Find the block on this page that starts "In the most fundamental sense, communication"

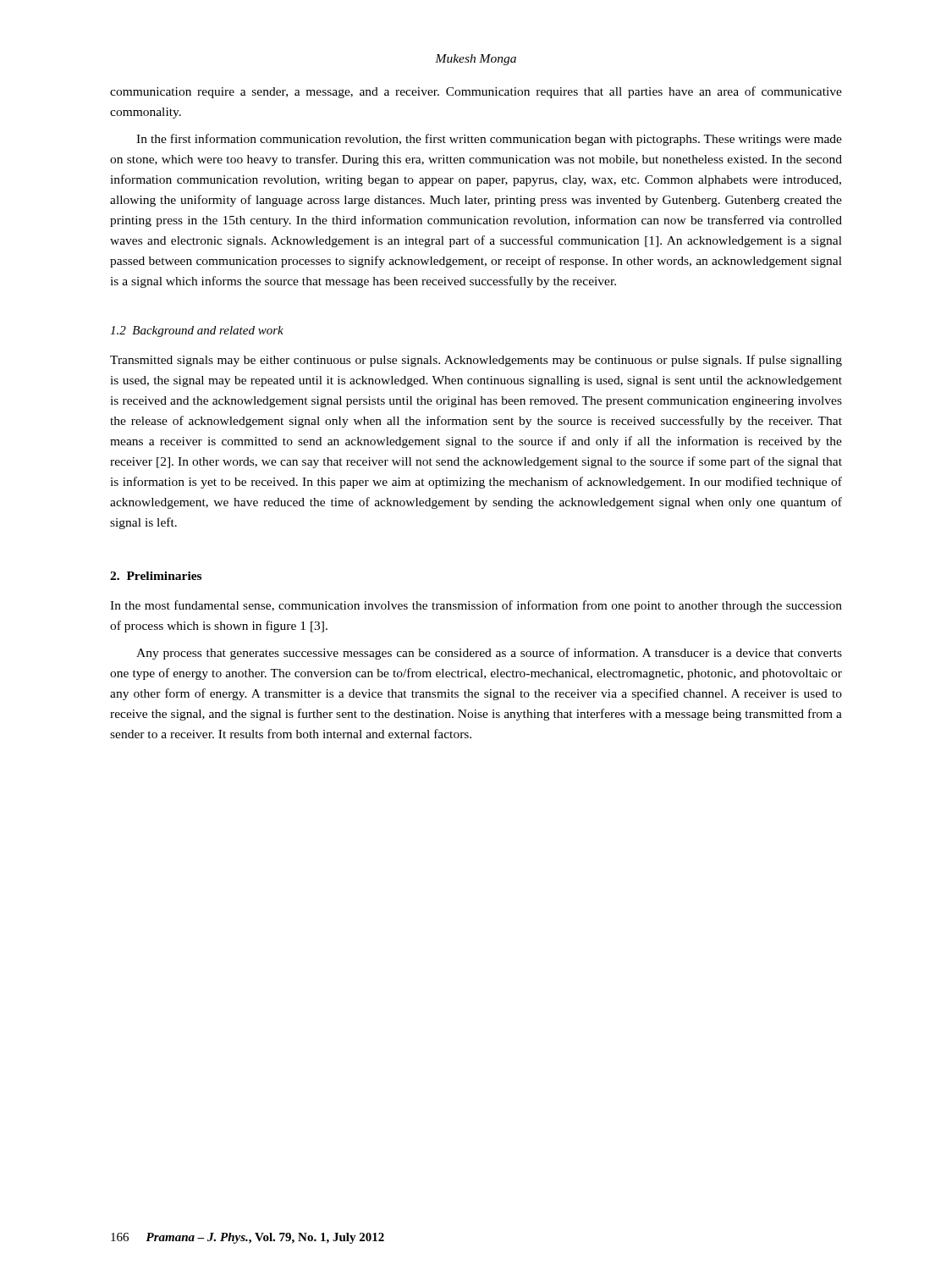[x=476, y=616]
